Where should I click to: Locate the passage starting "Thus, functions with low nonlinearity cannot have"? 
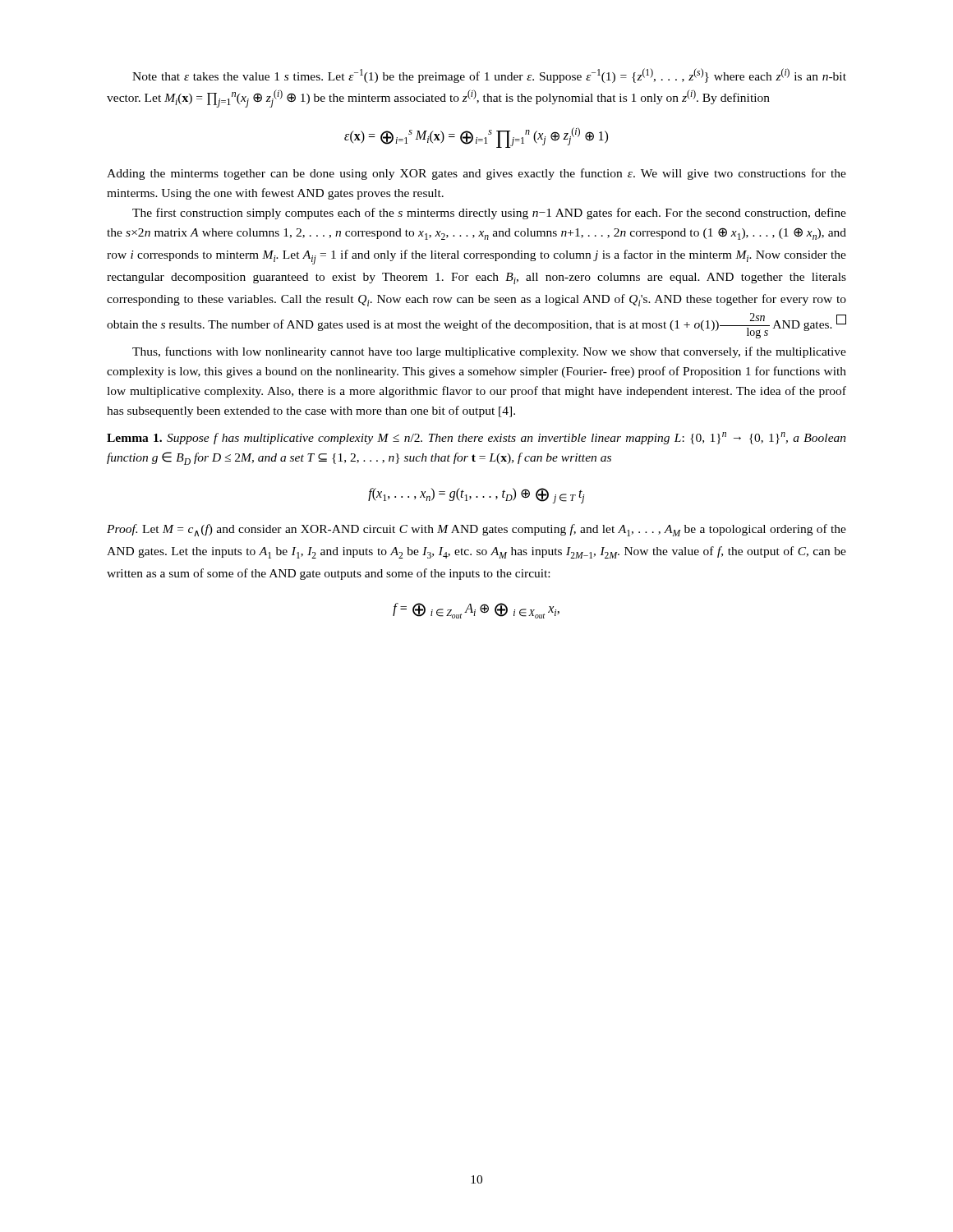[476, 381]
